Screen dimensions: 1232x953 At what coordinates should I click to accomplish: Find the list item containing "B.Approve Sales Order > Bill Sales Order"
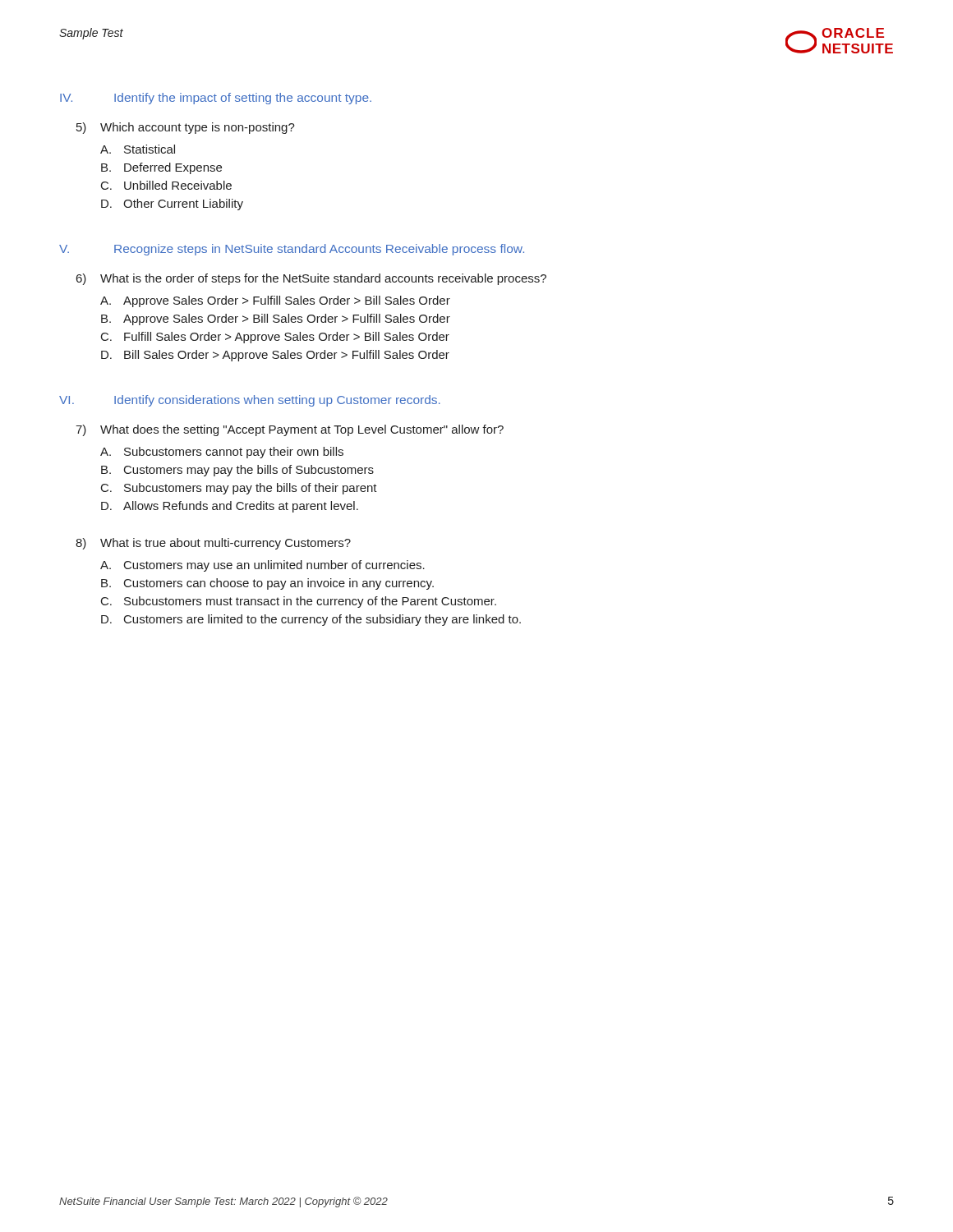tap(275, 318)
